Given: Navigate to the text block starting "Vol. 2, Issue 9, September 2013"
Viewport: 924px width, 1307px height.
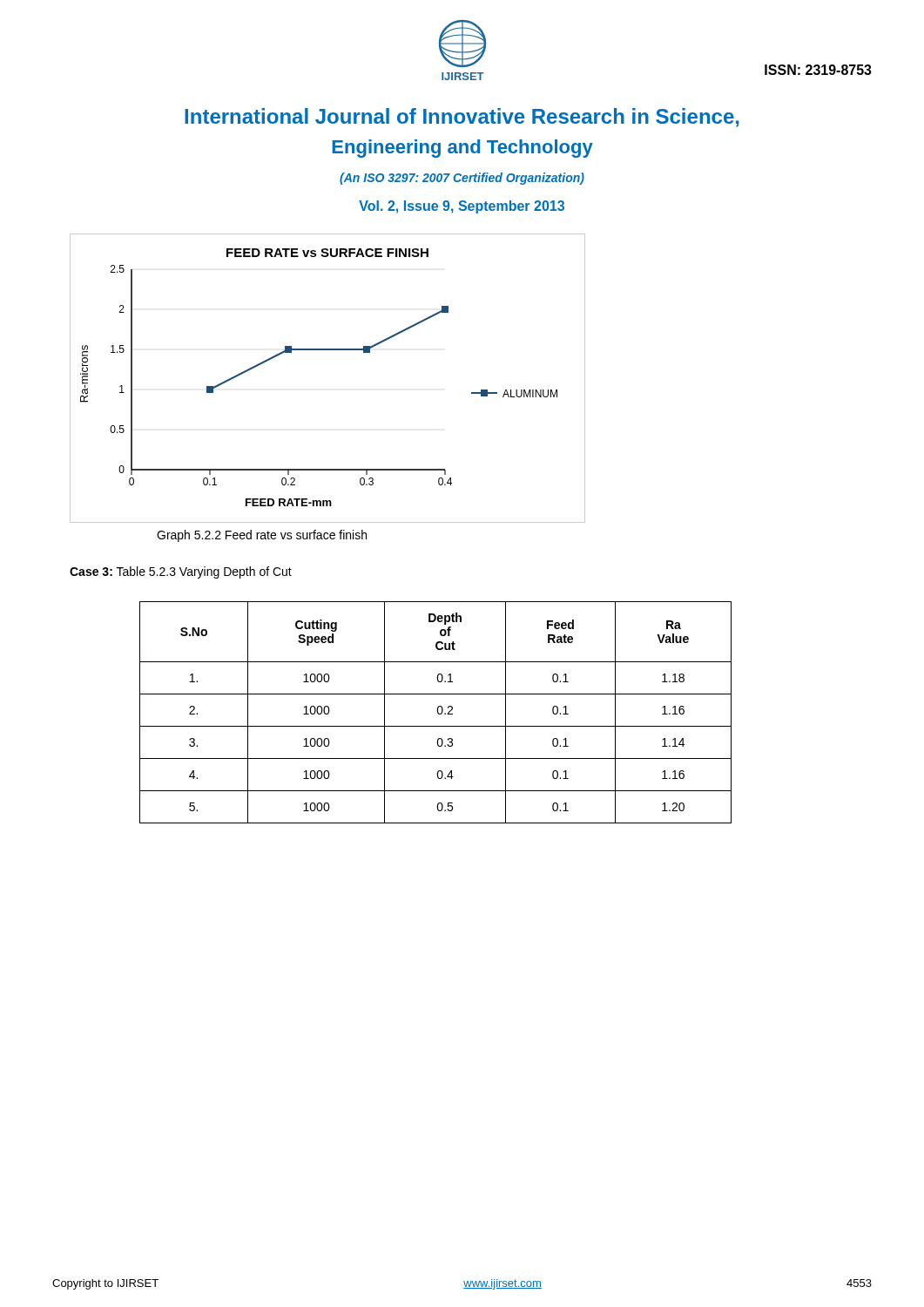Looking at the screenshot, I should tap(462, 206).
